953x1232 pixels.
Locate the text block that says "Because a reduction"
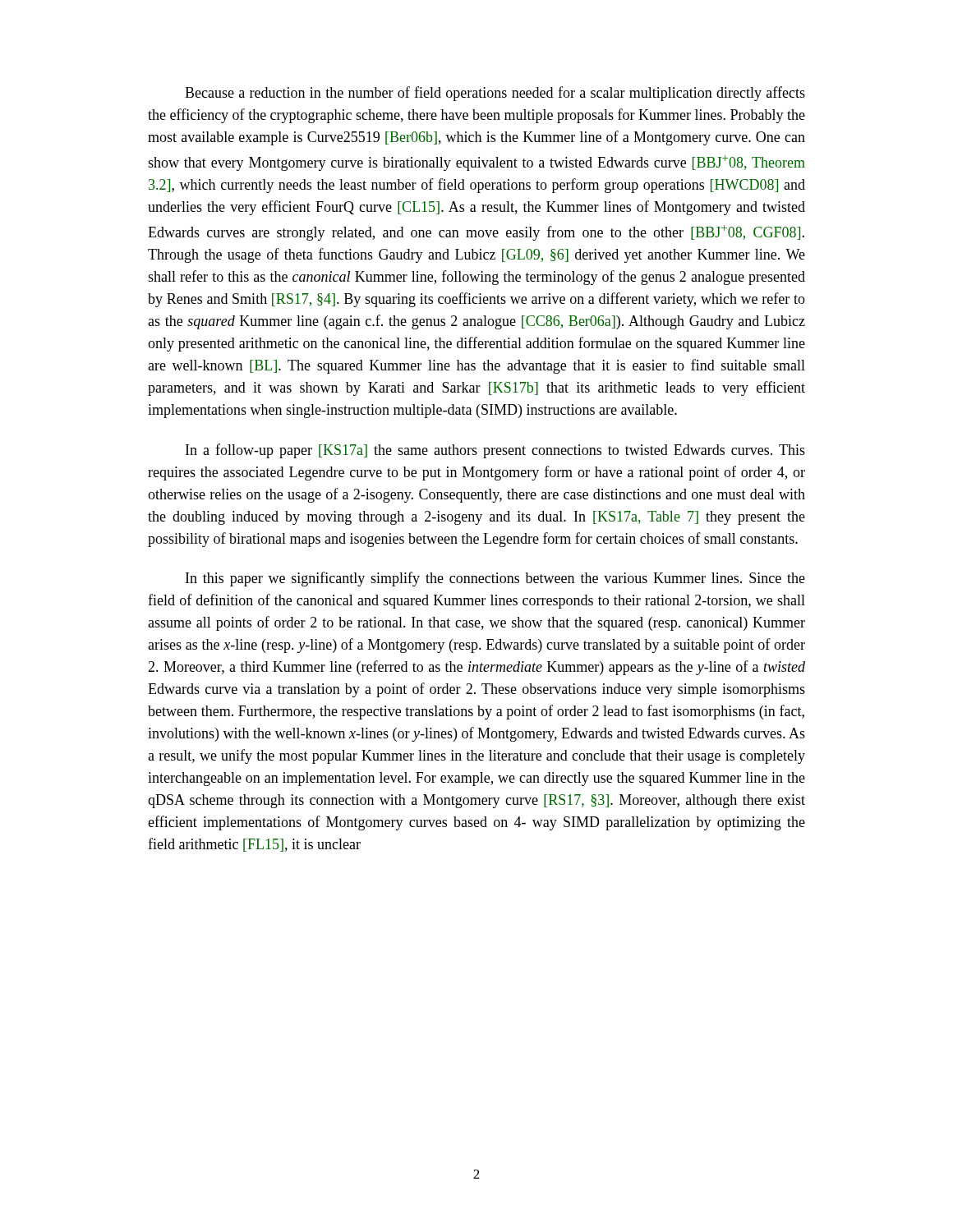(x=476, y=251)
